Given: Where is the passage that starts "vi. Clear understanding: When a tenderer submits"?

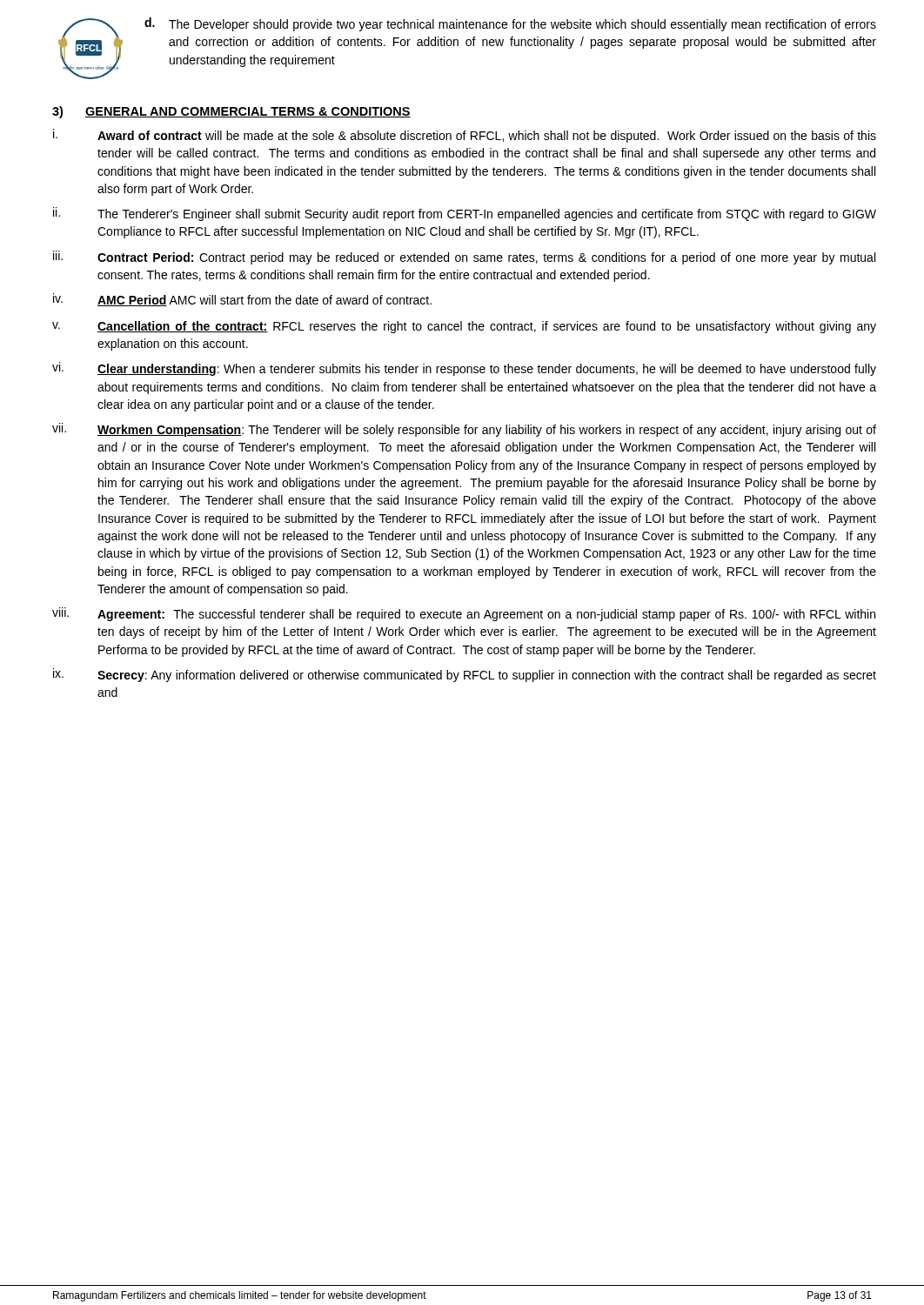Looking at the screenshot, I should [464, 387].
